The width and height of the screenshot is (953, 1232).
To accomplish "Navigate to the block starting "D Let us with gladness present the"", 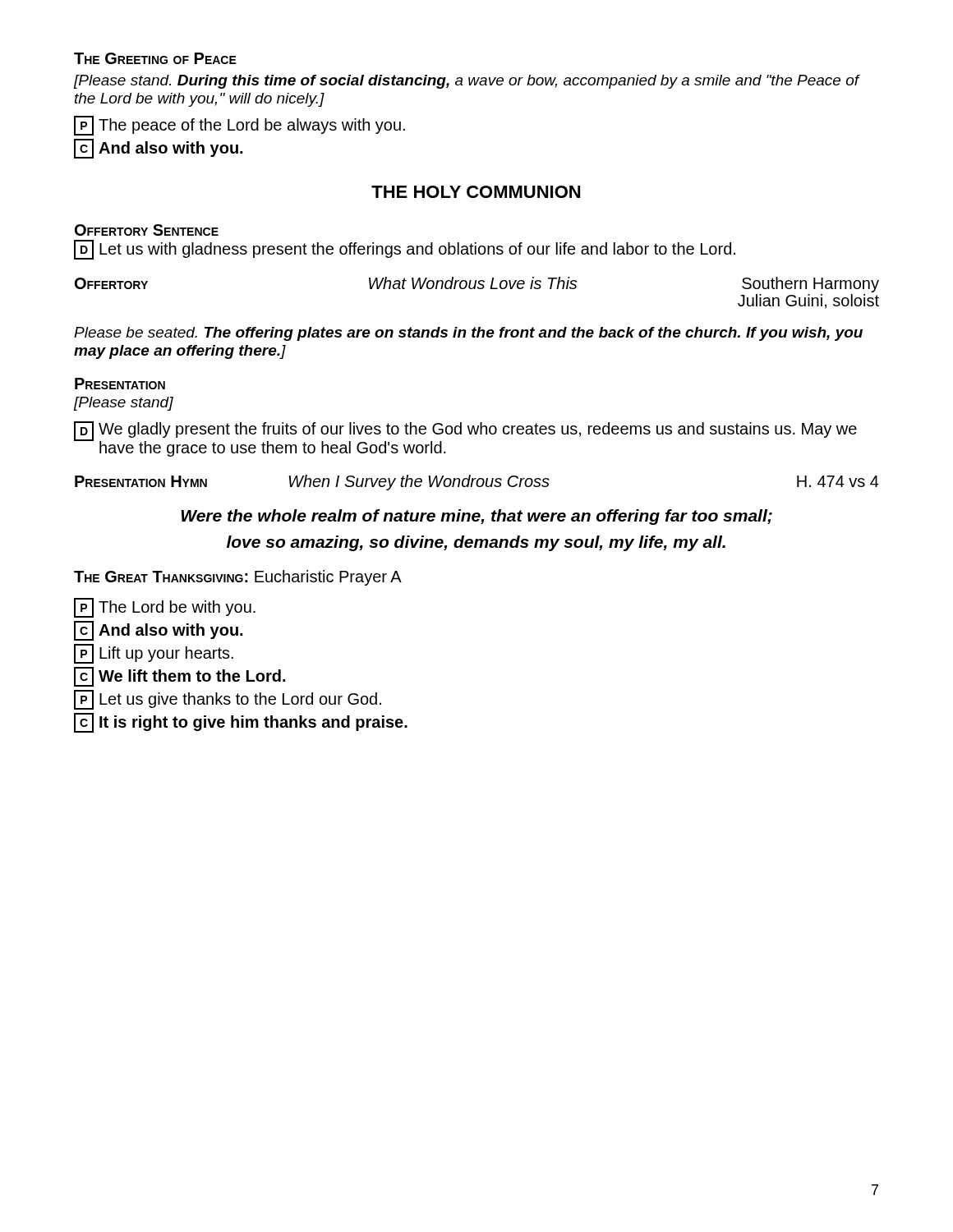I will [x=476, y=250].
